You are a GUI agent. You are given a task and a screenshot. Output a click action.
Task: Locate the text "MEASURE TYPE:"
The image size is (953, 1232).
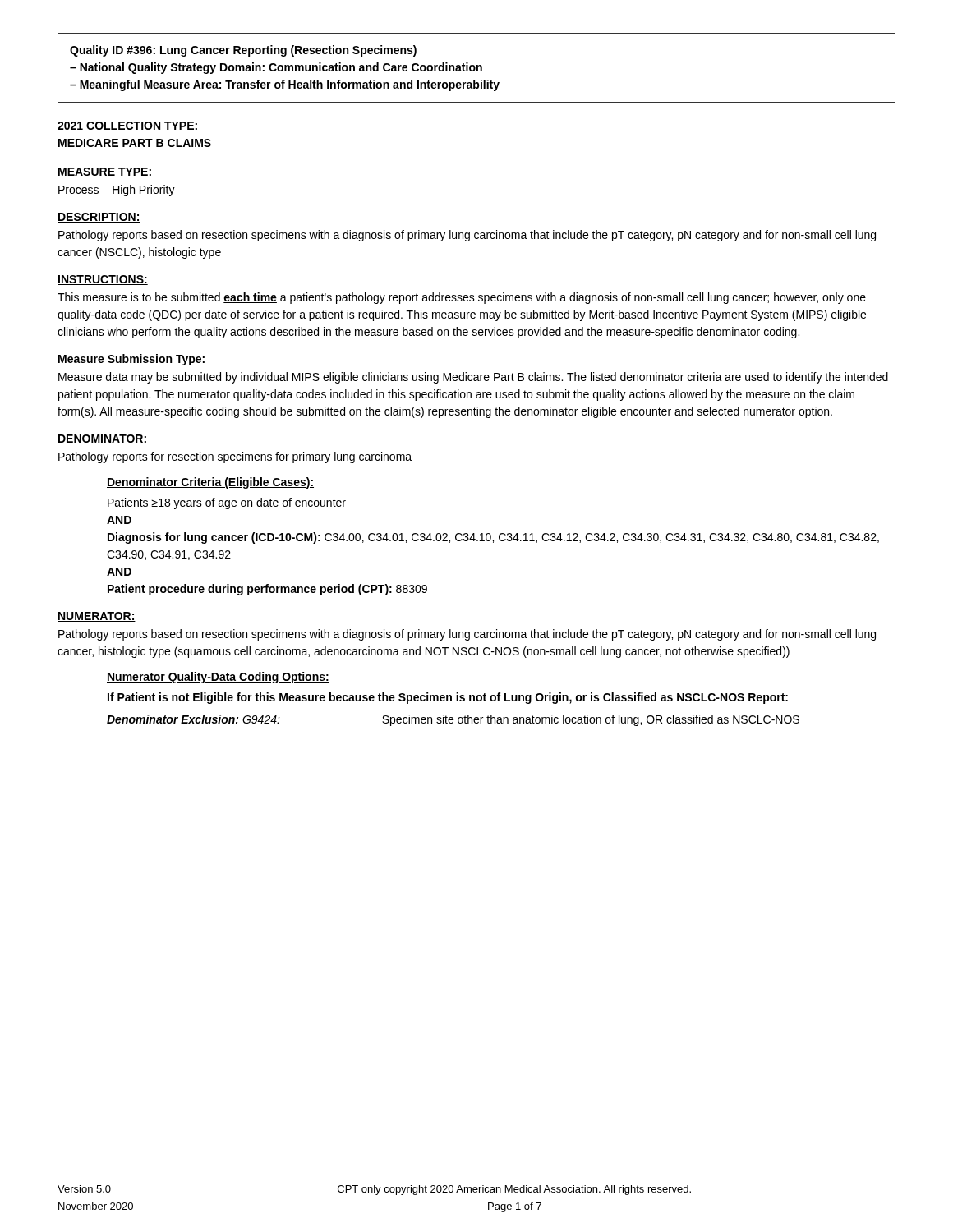[x=105, y=172]
